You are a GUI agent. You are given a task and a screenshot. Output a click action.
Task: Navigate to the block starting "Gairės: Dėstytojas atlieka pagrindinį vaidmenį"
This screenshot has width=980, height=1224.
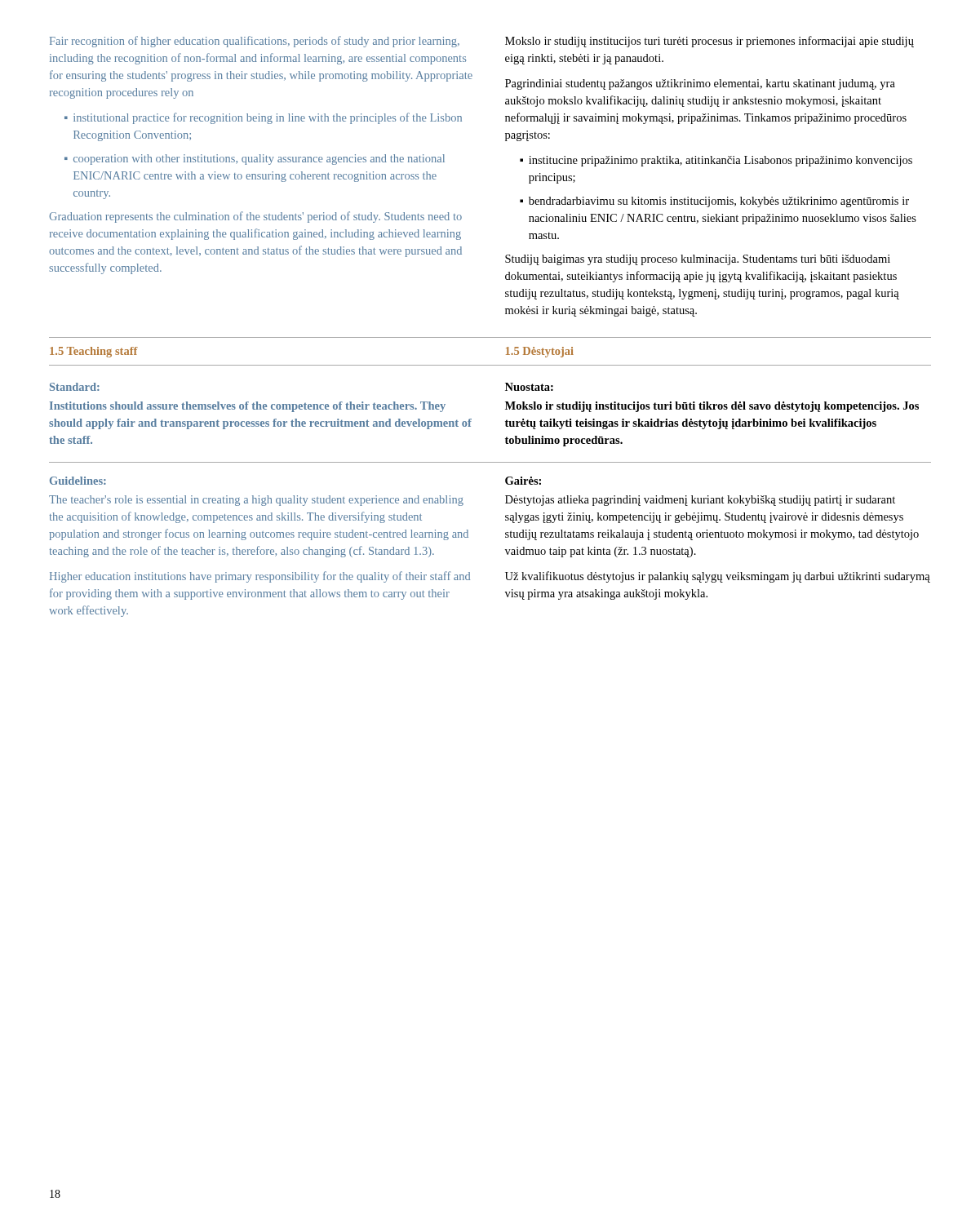point(718,538)
